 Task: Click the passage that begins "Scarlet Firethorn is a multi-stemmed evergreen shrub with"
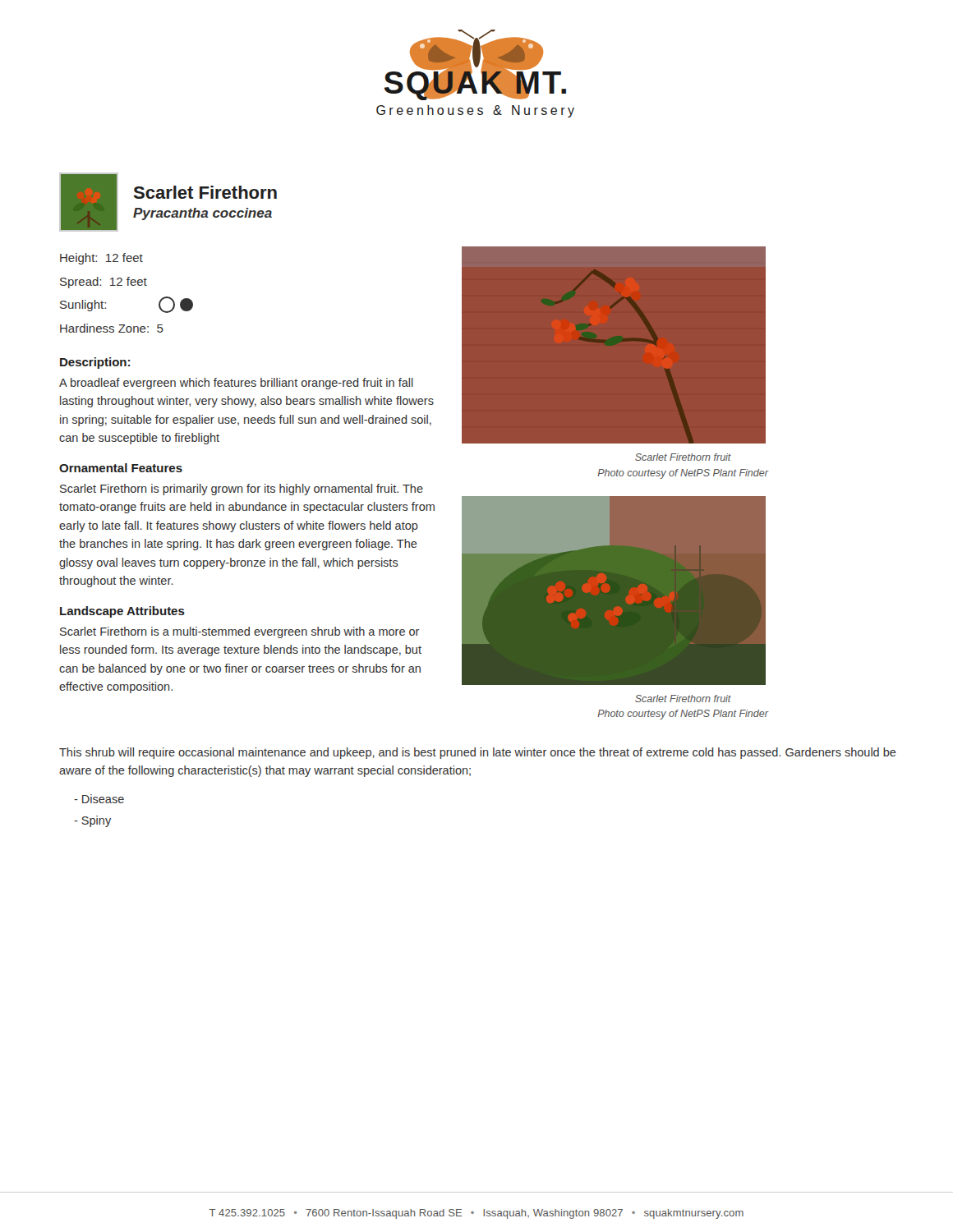tap(240, 659)
